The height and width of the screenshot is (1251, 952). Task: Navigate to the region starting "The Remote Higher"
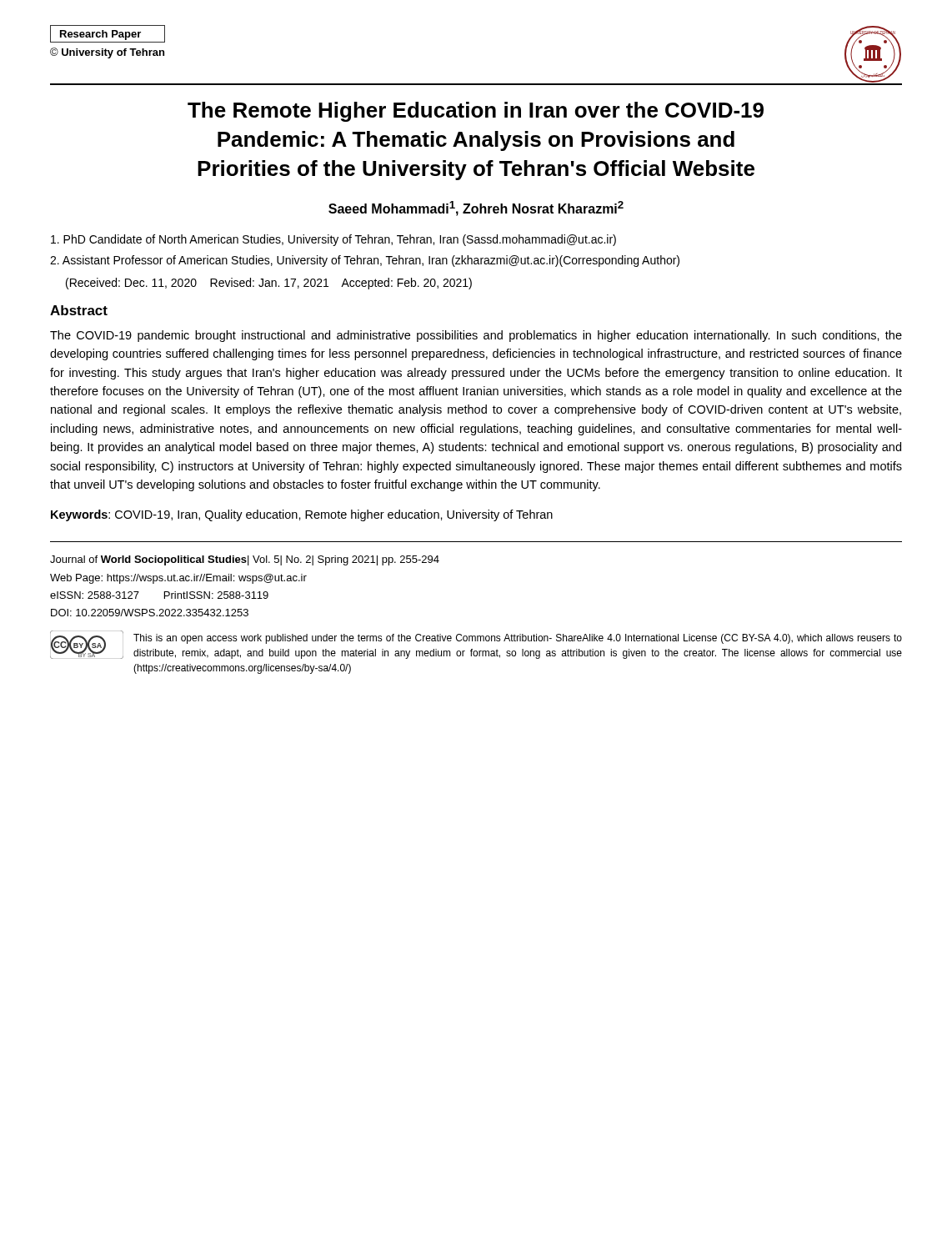476,140
